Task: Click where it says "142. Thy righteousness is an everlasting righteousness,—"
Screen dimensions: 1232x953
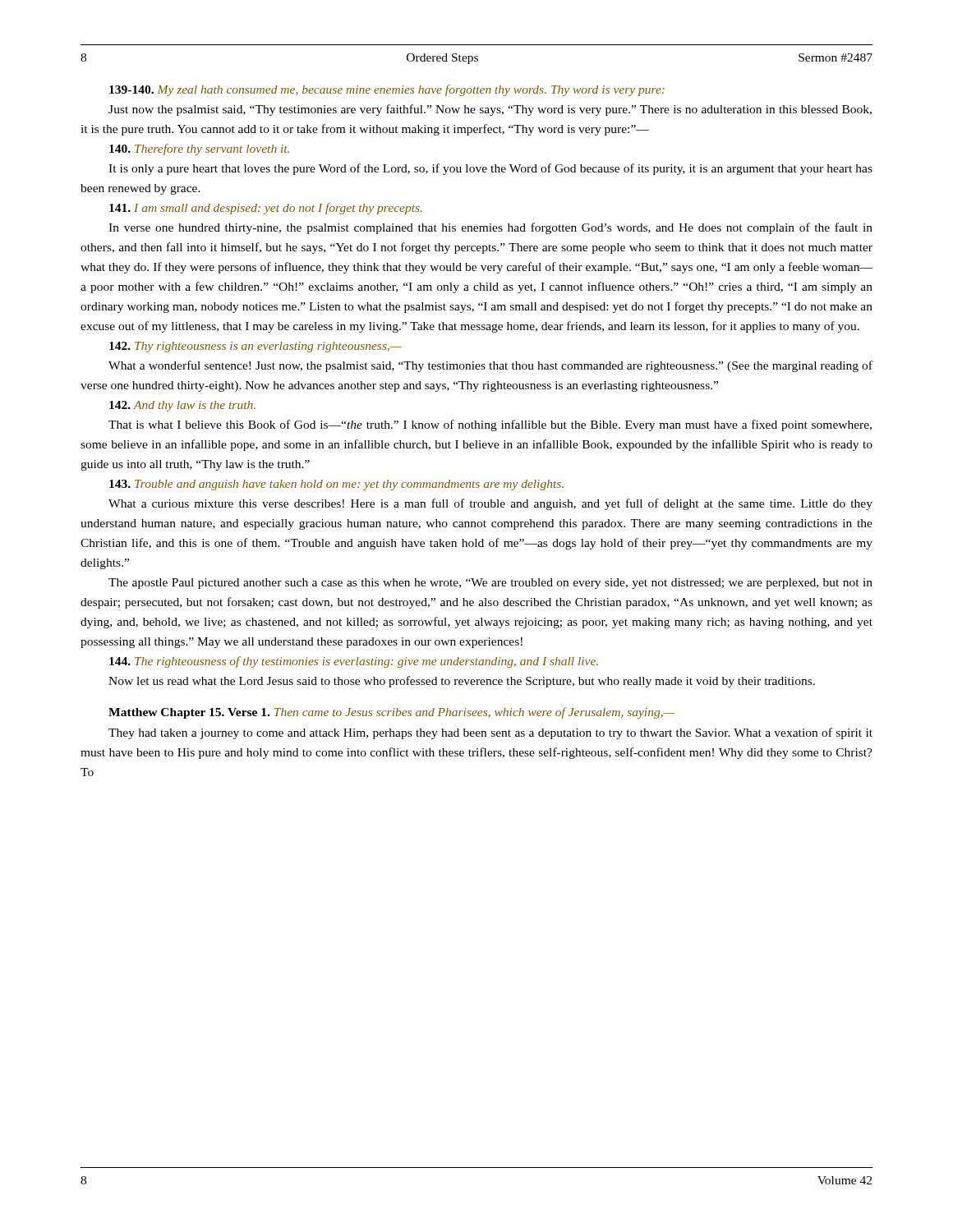Action: click(x=256, y=347)
